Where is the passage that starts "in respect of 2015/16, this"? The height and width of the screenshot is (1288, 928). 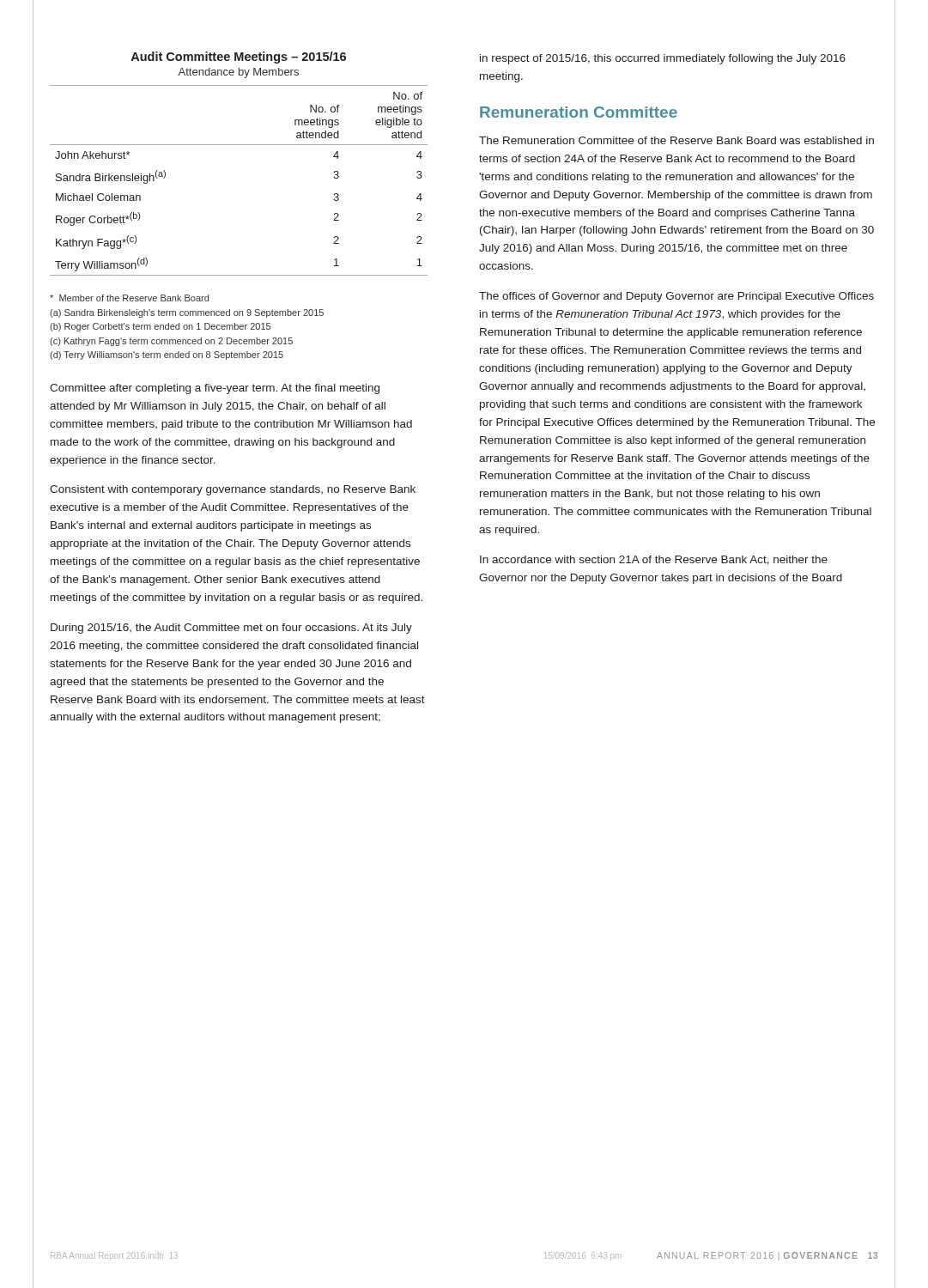click(x=662, y=67)
